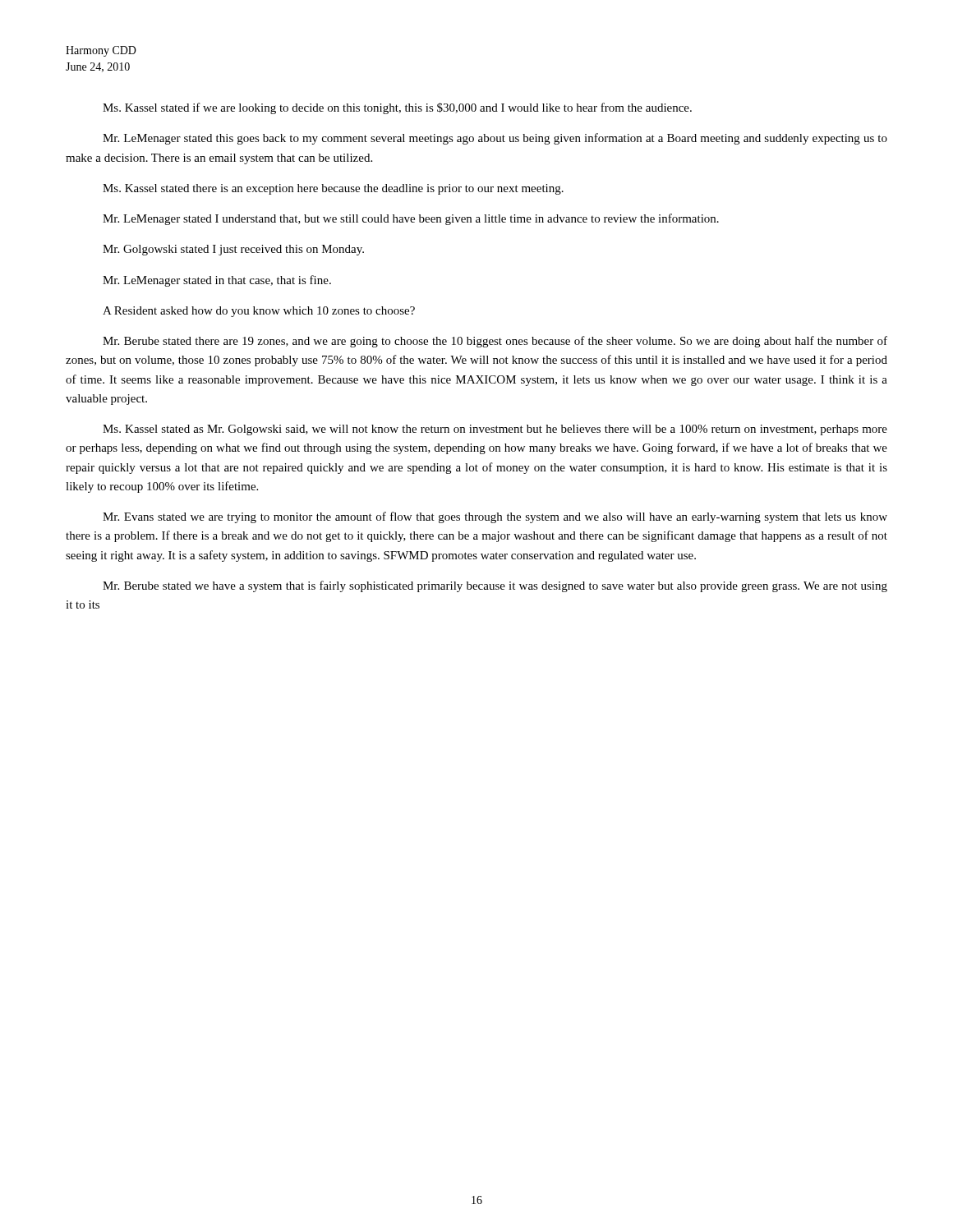Click on the block starting "Mr. Evans stated"

pyautogui.click(x=476, y=536)
